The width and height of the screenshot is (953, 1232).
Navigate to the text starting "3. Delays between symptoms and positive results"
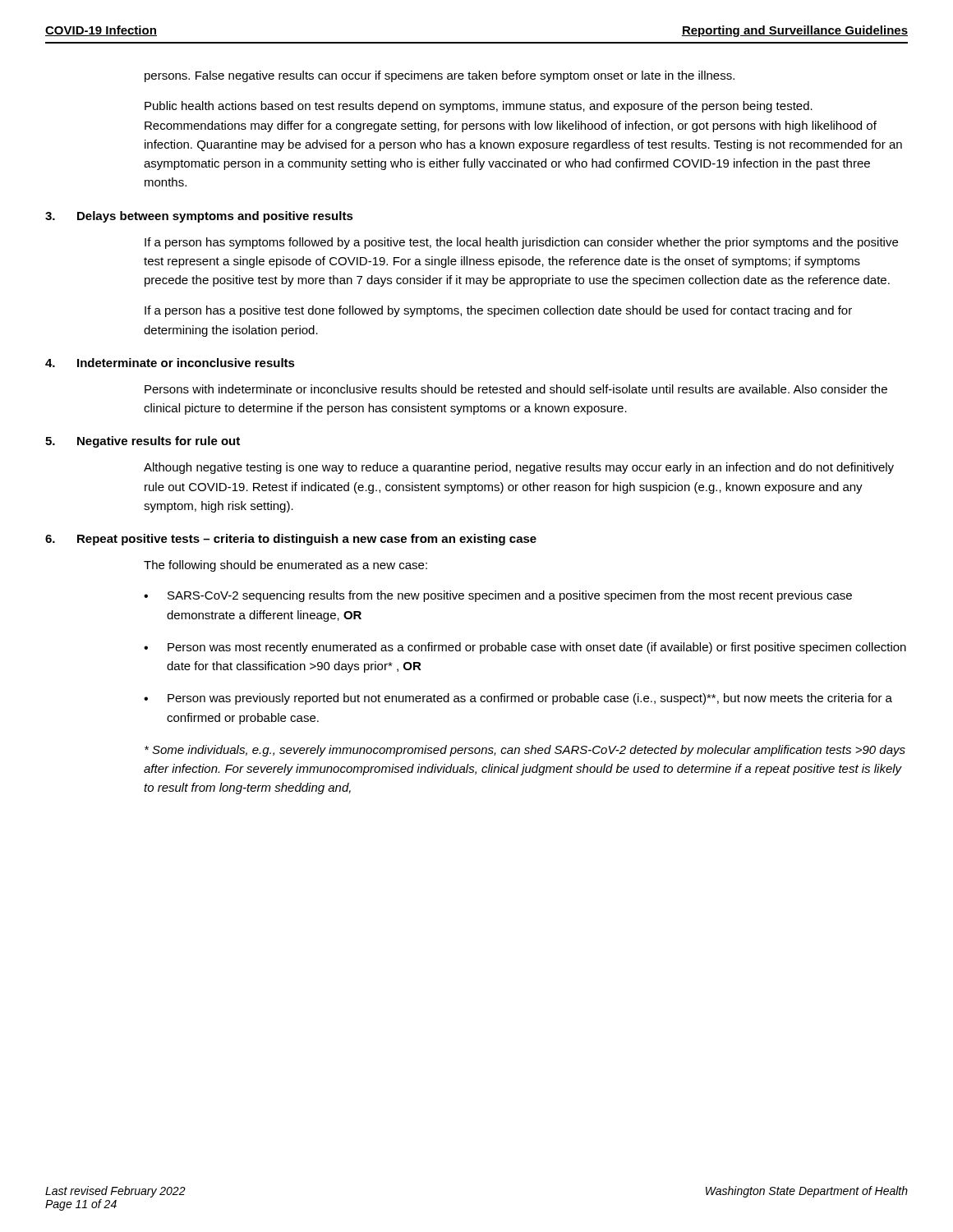coord(199,215)
